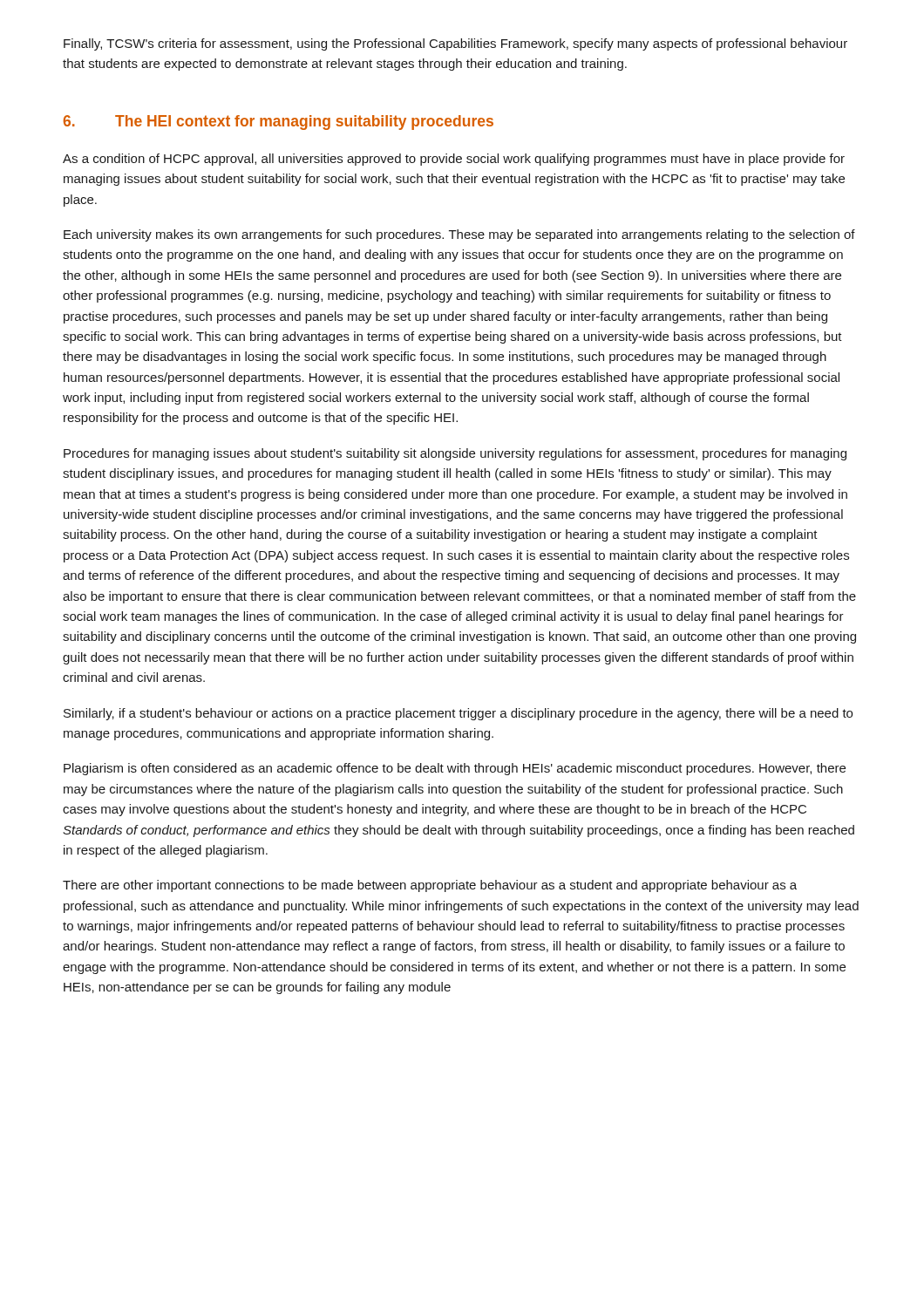Navigate to the passage starting "Procedures for managing issues about"
The image size is (924, 1308).
460,565
